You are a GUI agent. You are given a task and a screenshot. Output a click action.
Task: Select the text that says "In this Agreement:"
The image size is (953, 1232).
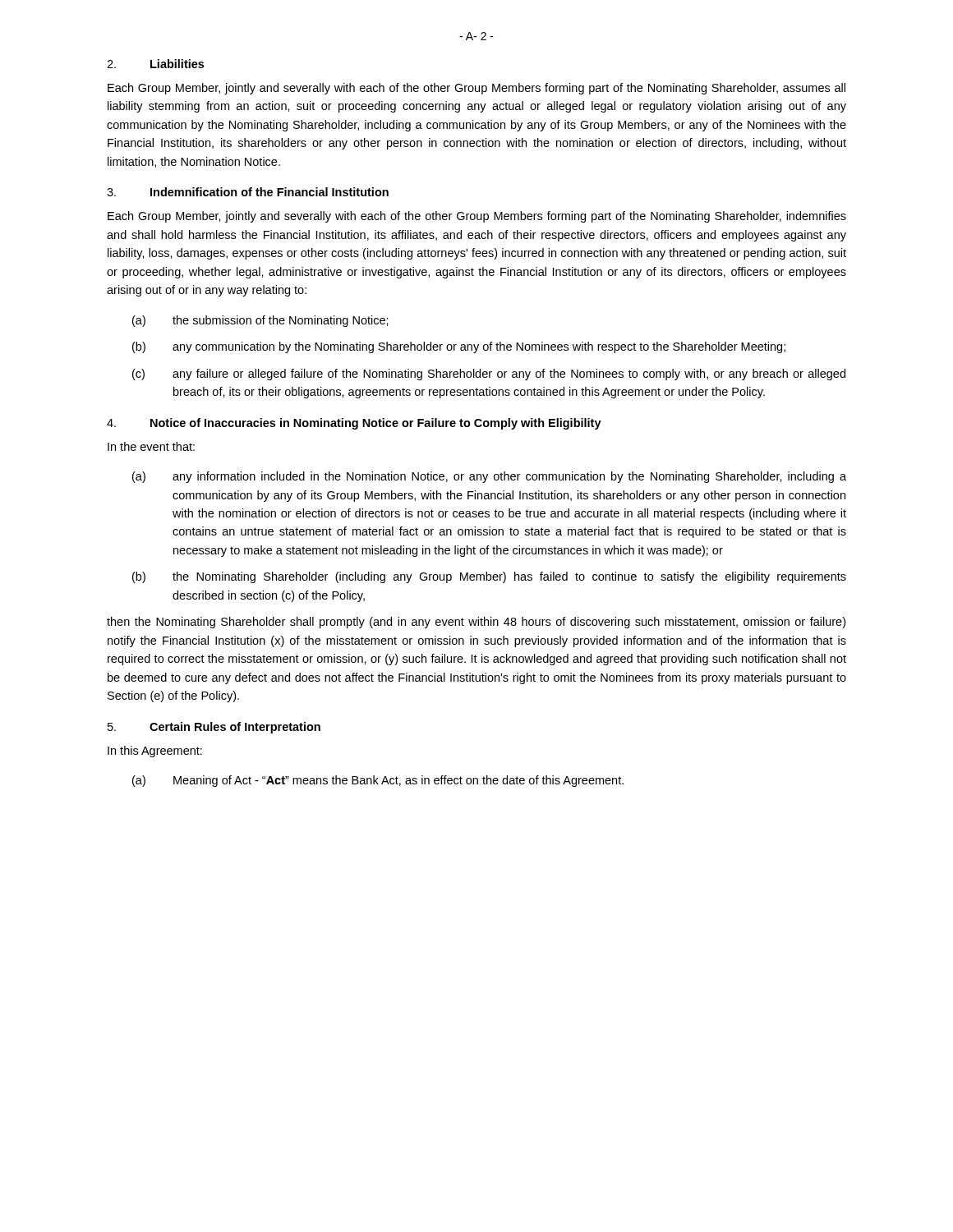[x=155, y=750]
